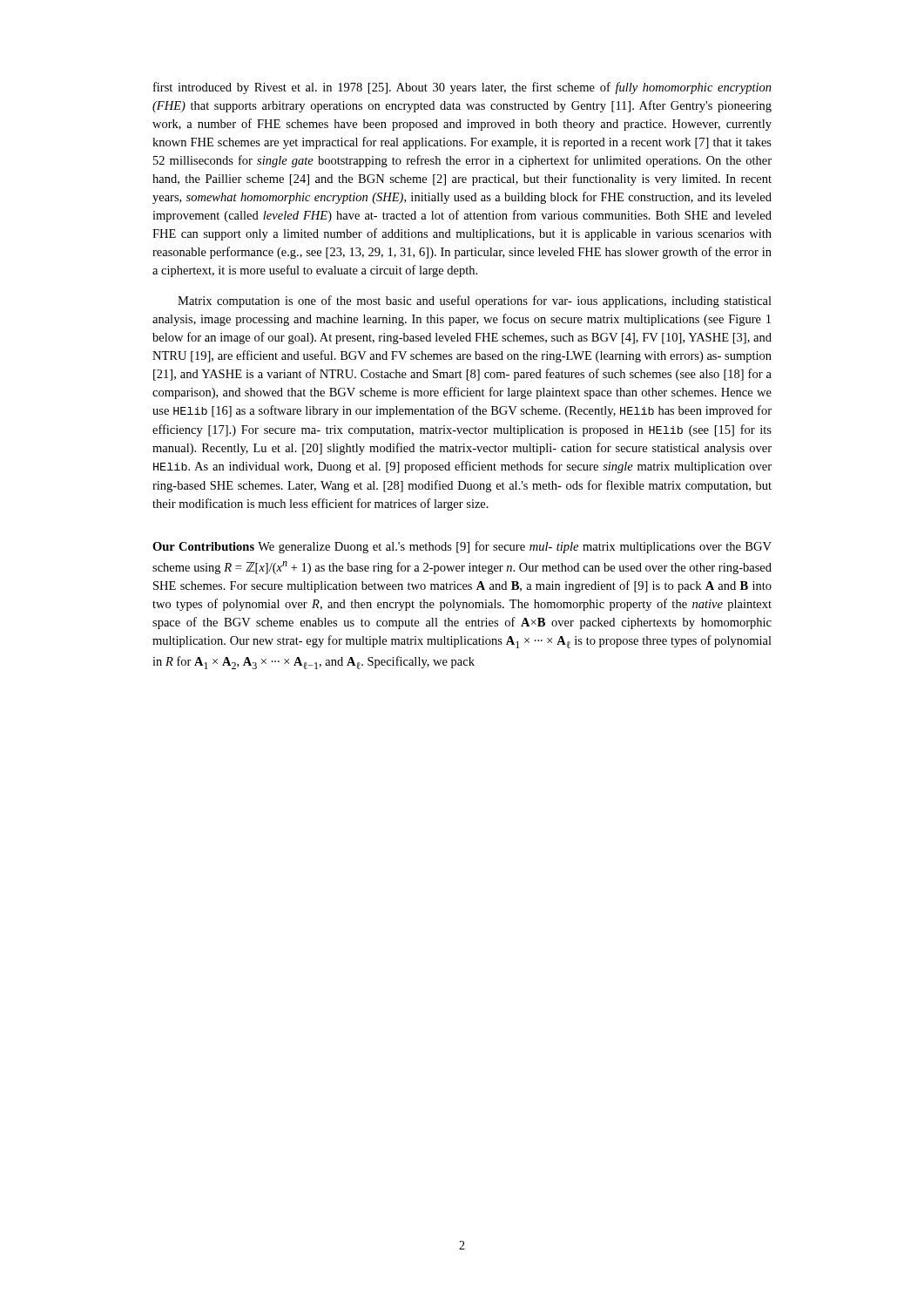The width and height of the screenshot is (924, 1307).
Task: Locate the text block that reads "Matrix computation is"
Action: click(462, 403)
